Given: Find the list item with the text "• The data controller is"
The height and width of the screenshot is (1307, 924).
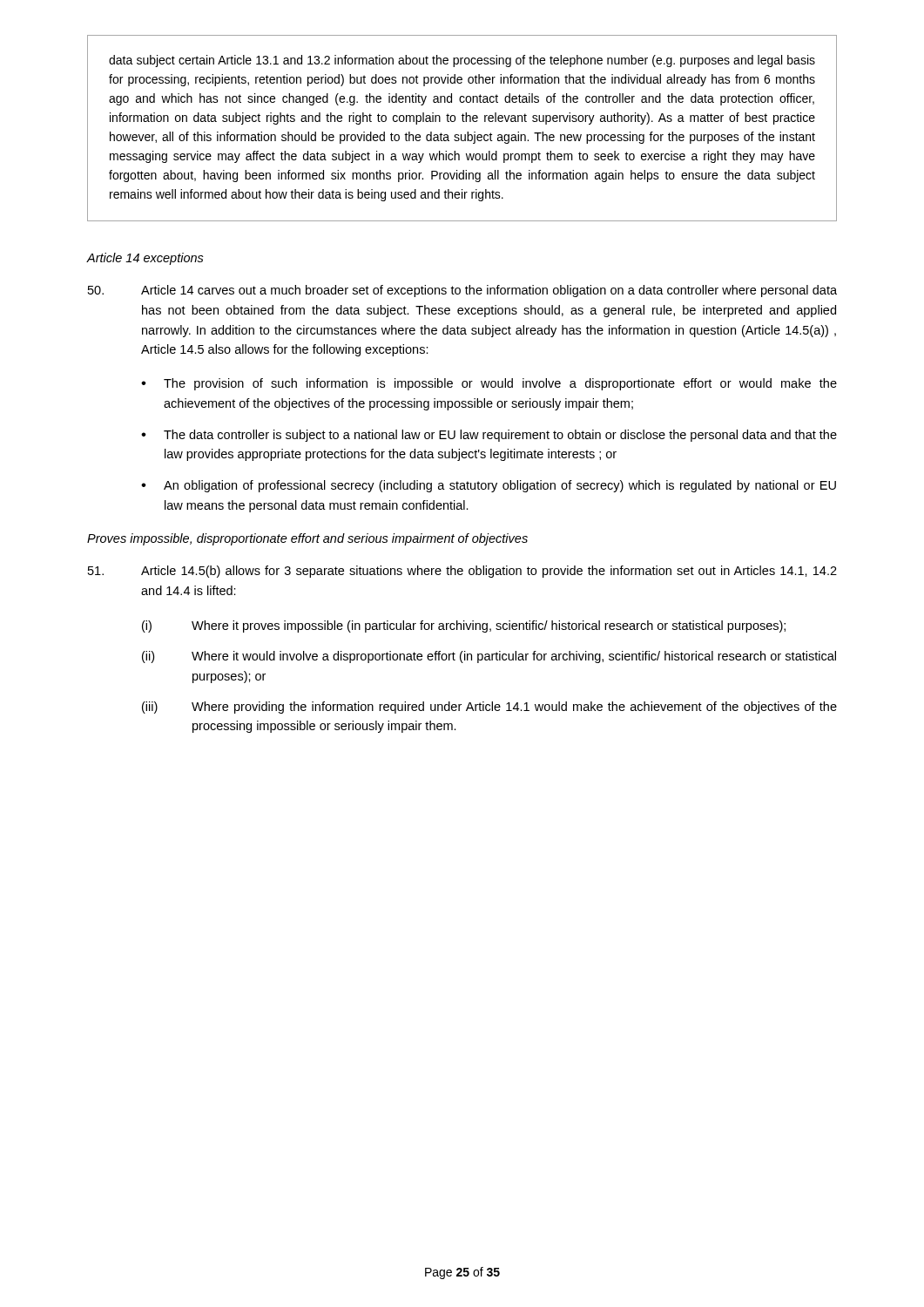Looking at the screenshot, I should (x=489, y=445).
